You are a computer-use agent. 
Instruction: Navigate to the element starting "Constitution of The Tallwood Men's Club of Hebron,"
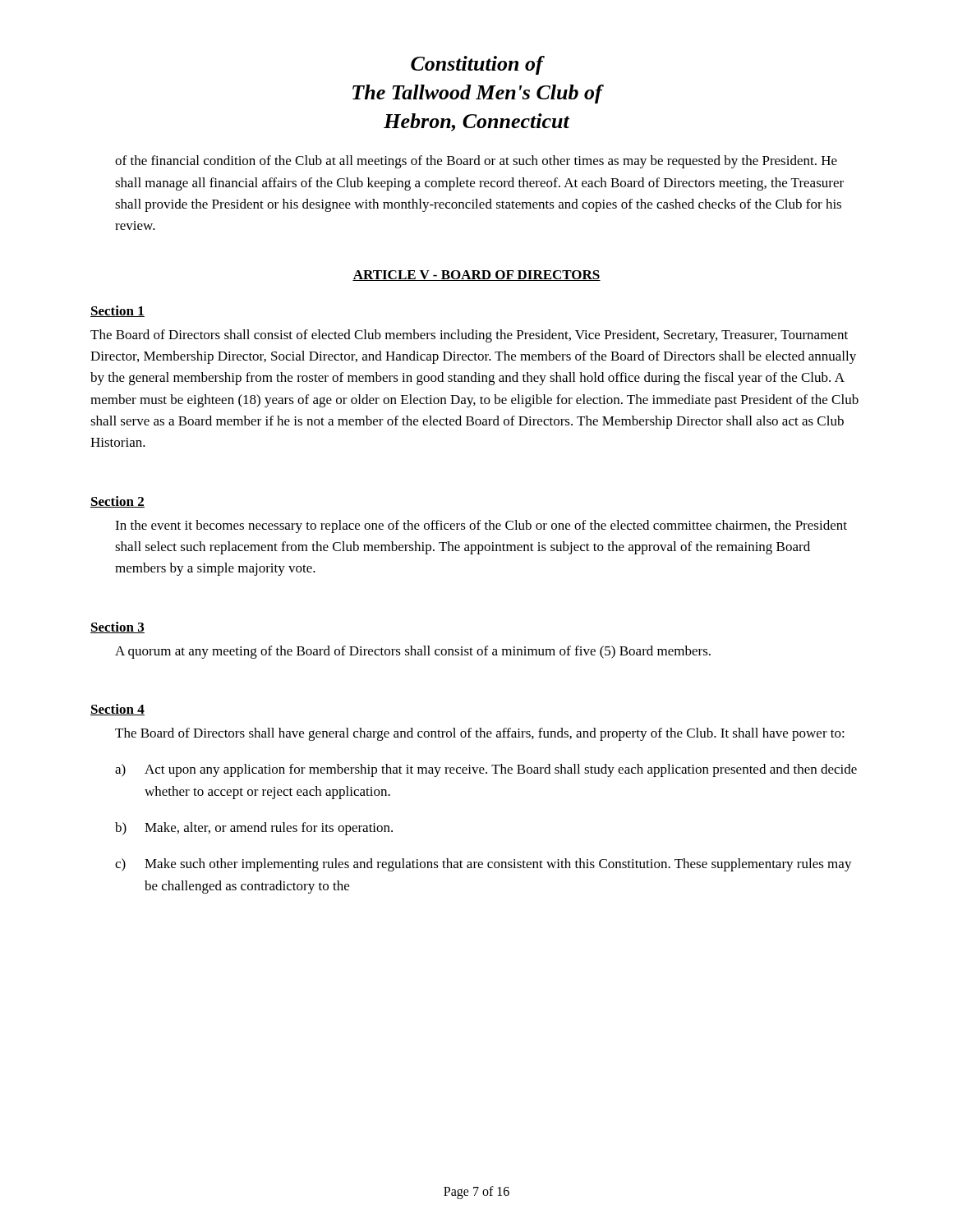476,93
